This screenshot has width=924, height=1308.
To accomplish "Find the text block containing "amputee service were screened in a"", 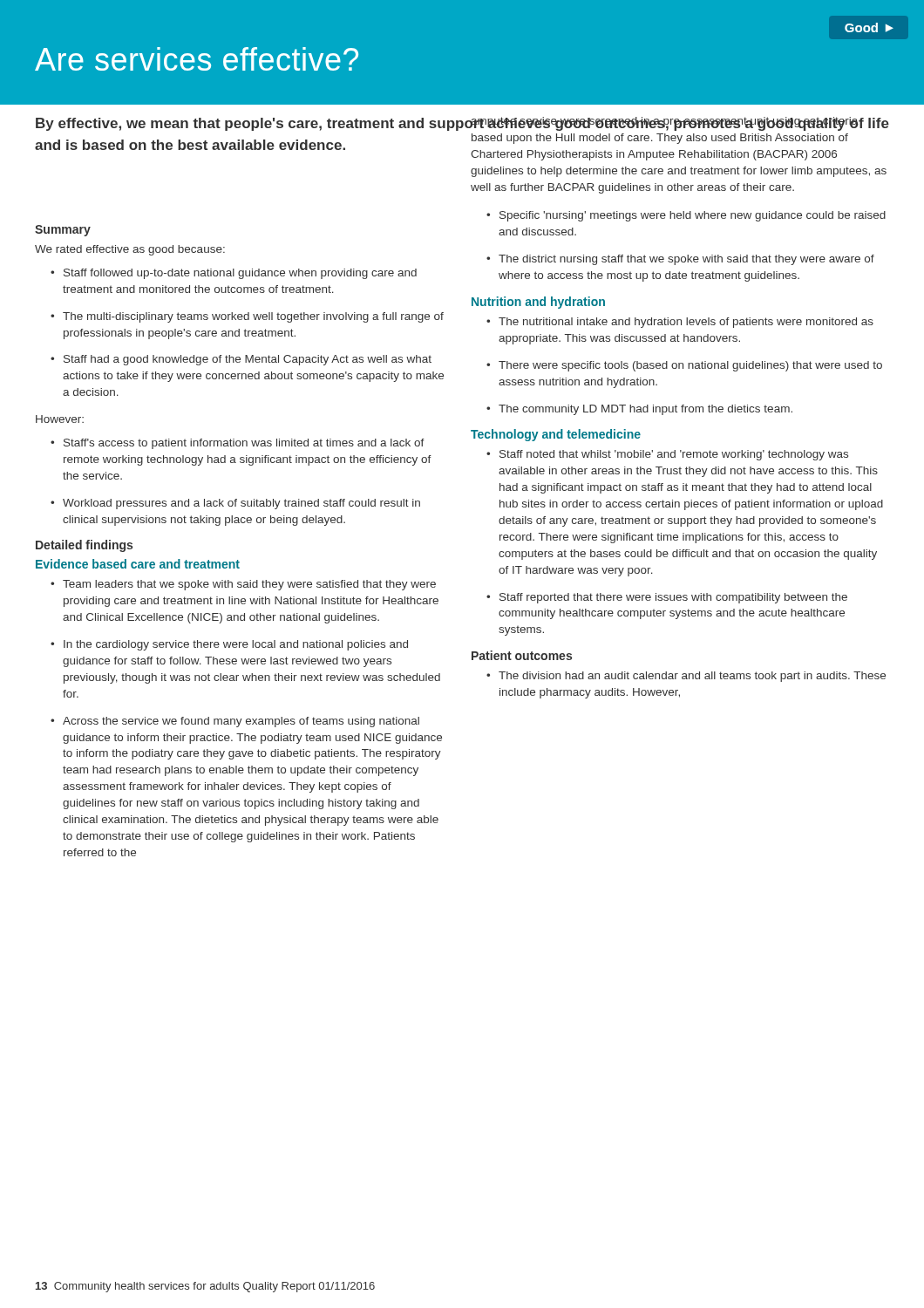I will coord(679,154).
